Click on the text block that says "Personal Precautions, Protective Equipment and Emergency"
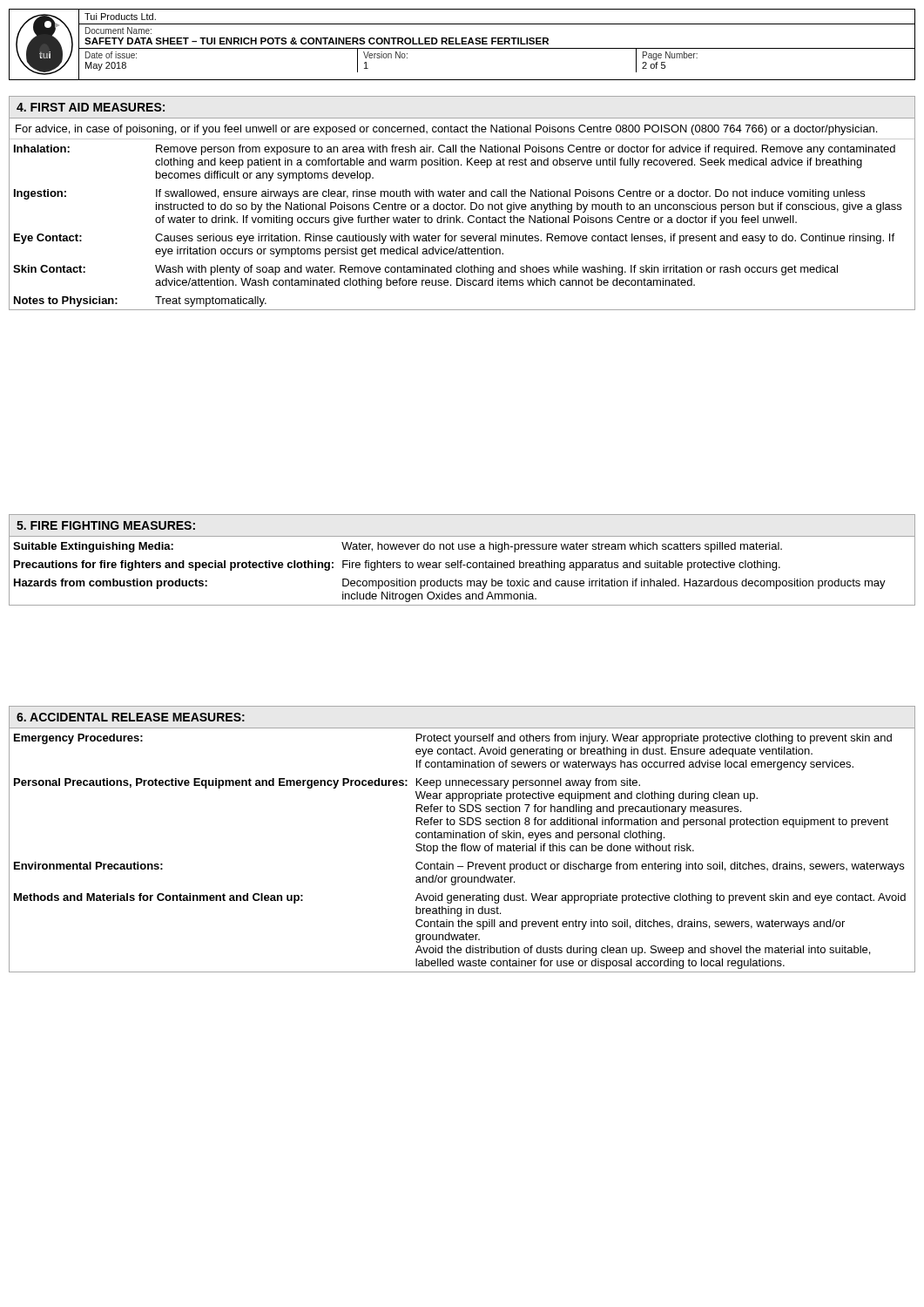Viewport: 924px width, 1307px height. click(x=462, y=815)
